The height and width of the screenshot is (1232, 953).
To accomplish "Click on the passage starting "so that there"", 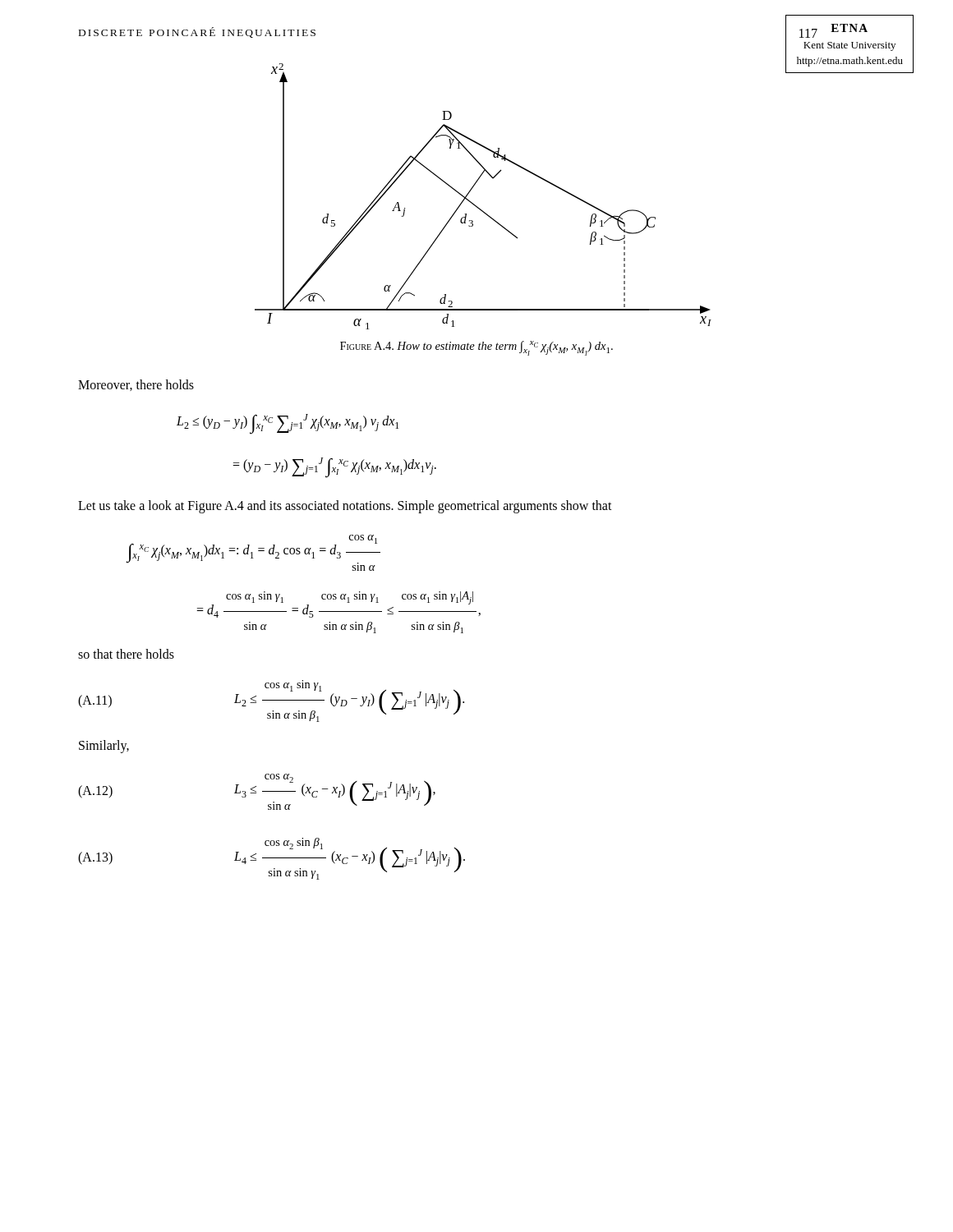I will tap(126, 654).
